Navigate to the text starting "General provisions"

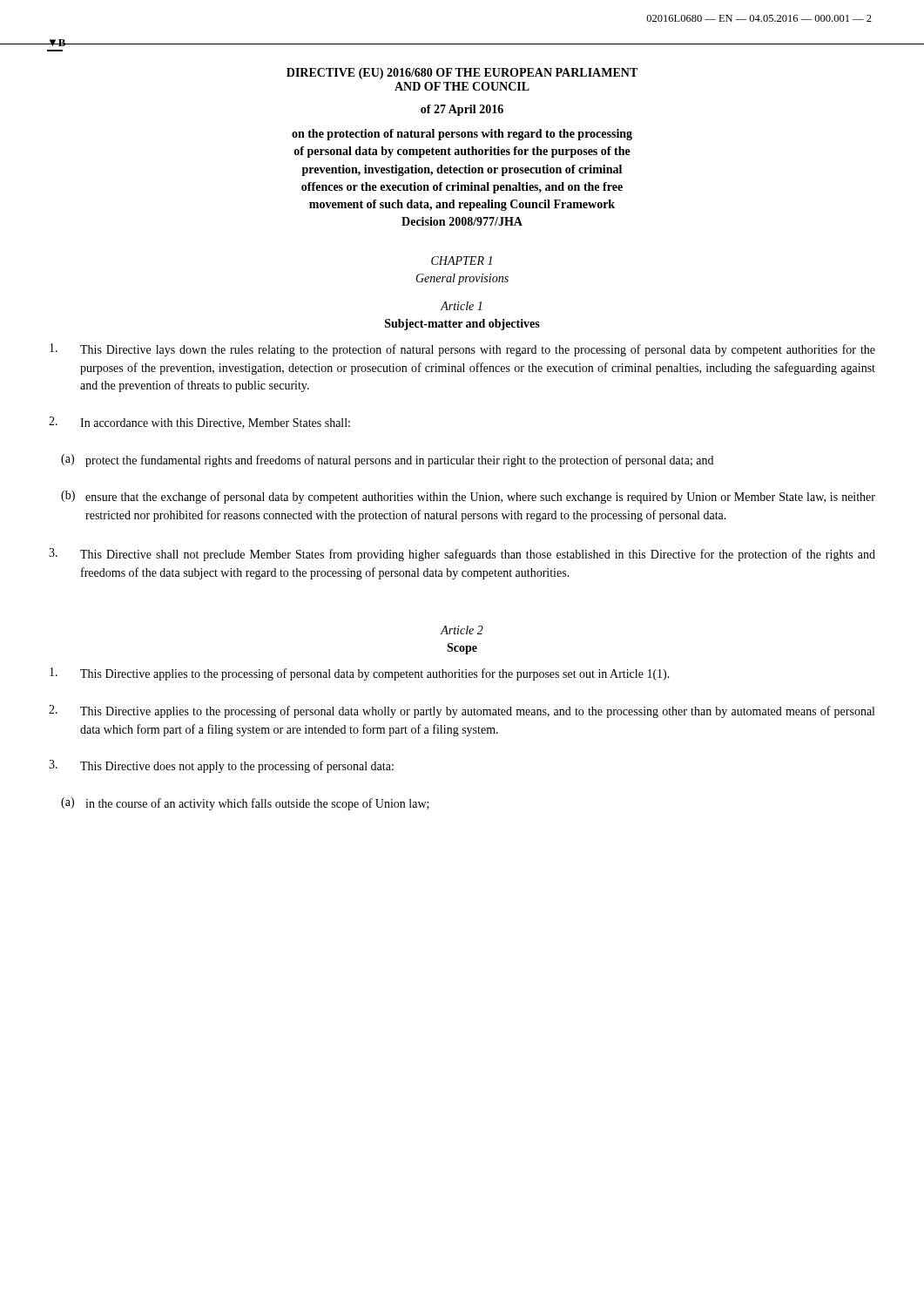pyautogui.click(x=462, y=278)
